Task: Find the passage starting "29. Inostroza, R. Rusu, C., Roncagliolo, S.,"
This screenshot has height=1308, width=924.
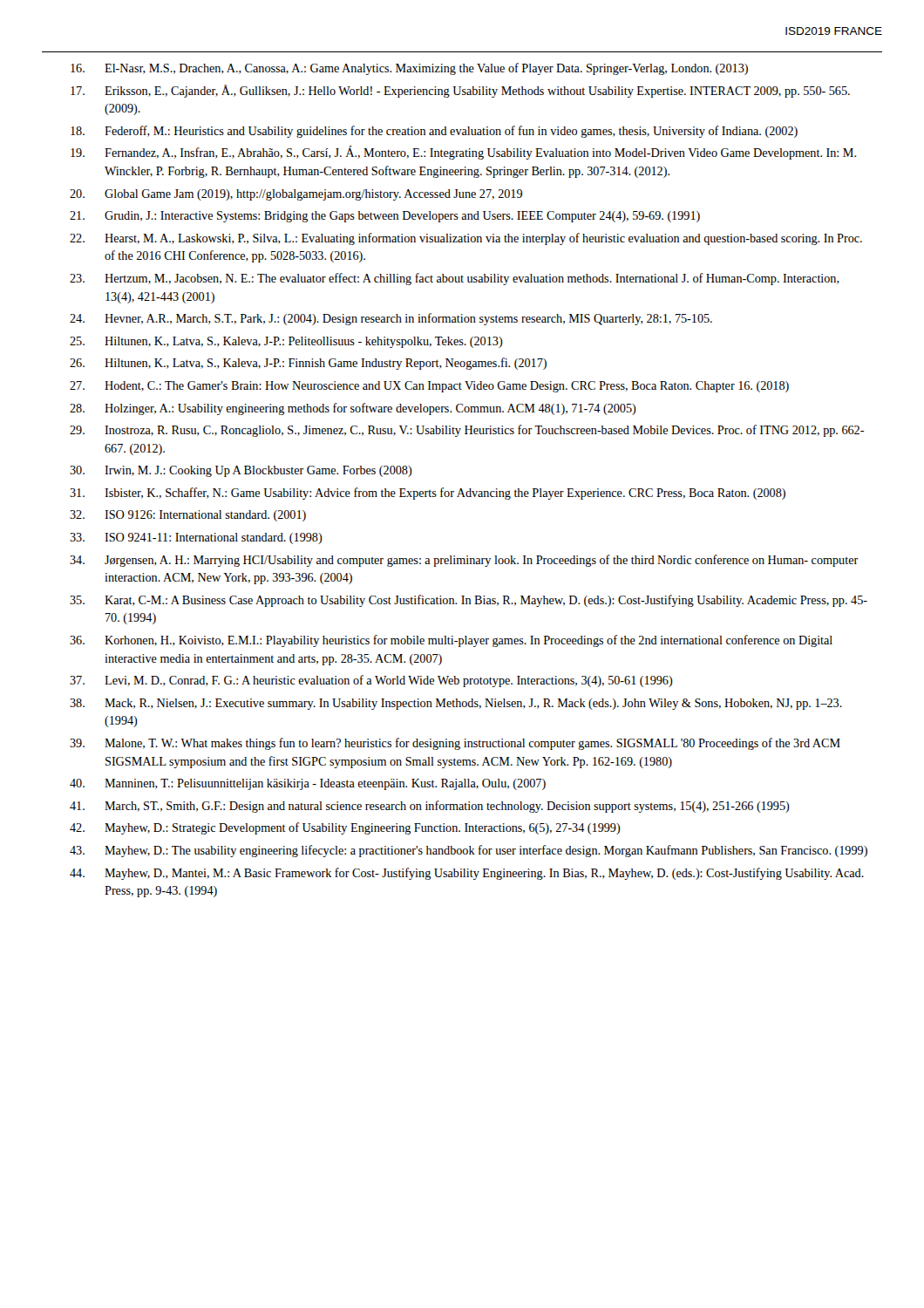Action: pos(471,439)
